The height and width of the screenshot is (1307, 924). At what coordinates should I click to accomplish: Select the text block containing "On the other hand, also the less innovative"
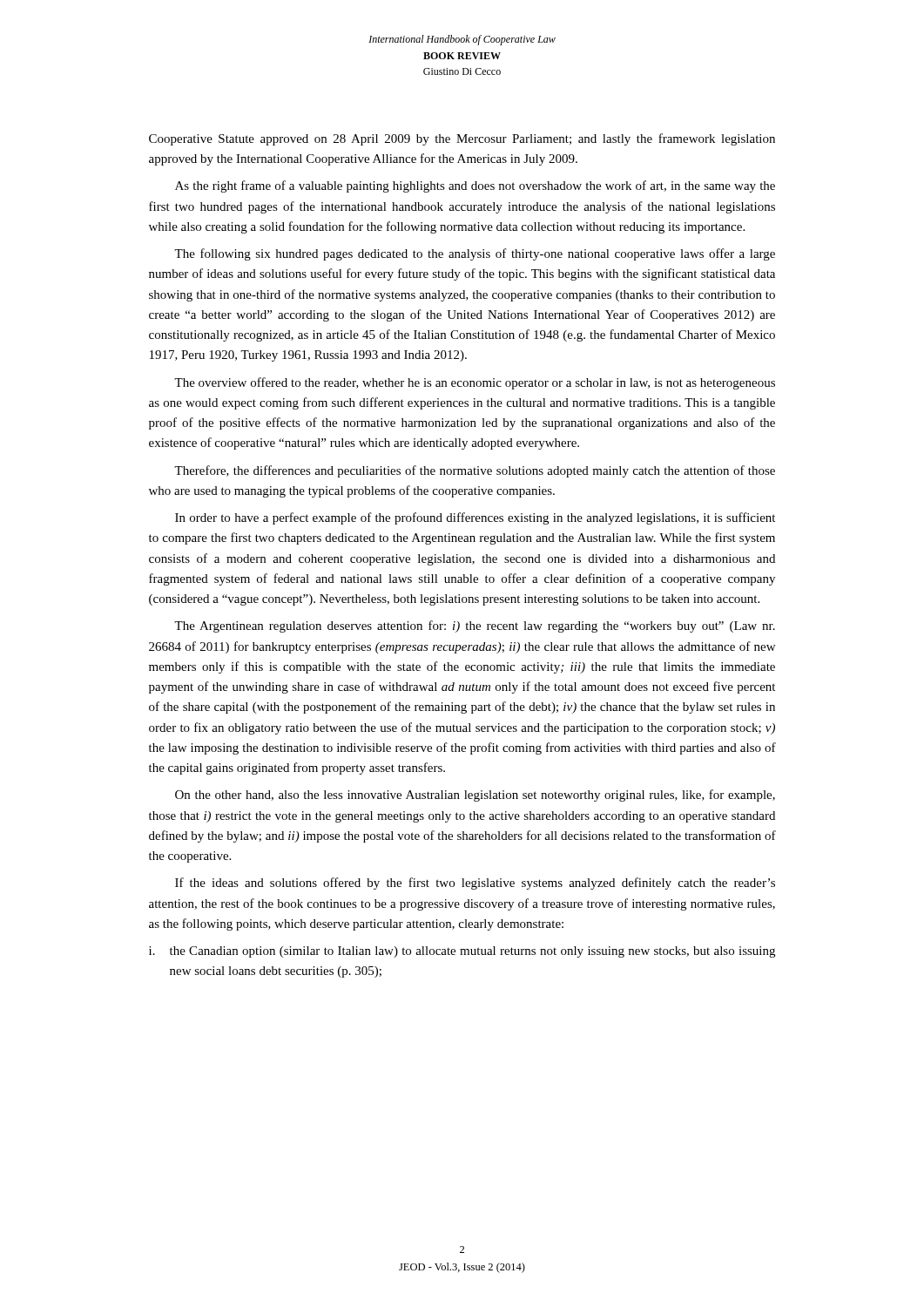coord(462,825)
